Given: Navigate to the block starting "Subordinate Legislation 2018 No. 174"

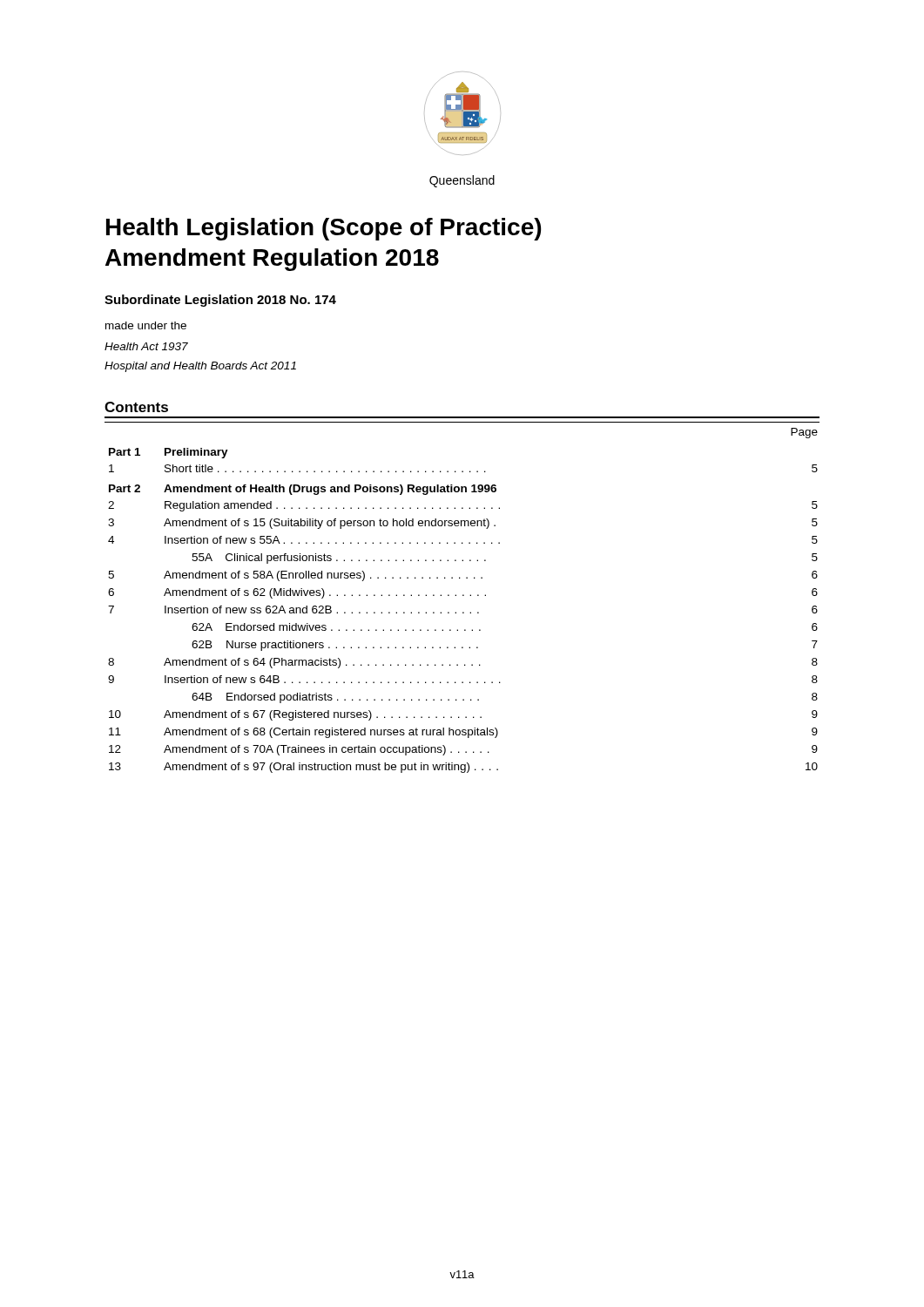Looking at the screenshot, I should pyautogui.click(x=220, y=299).
